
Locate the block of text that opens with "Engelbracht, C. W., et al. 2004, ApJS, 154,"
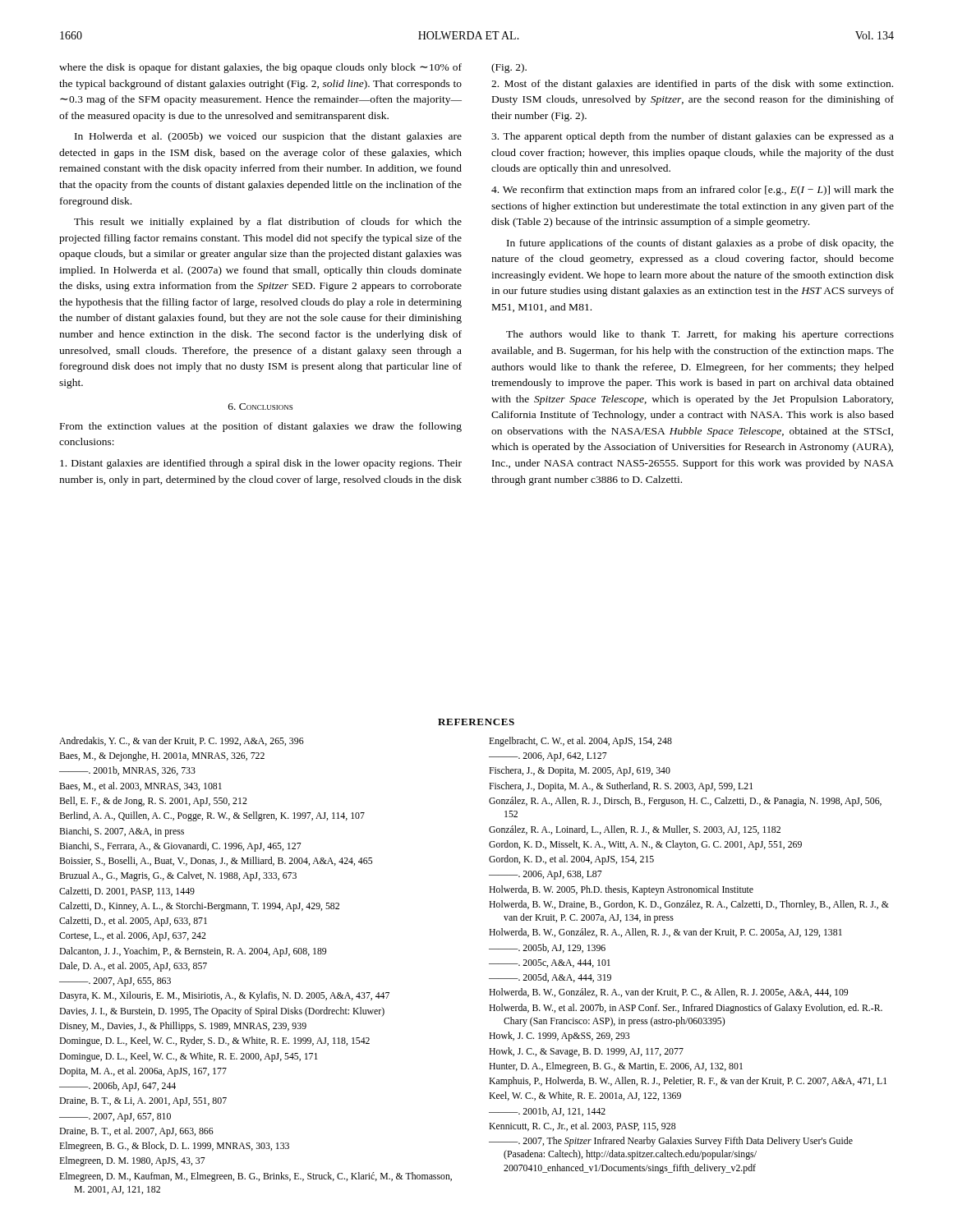tap(580, 741)
